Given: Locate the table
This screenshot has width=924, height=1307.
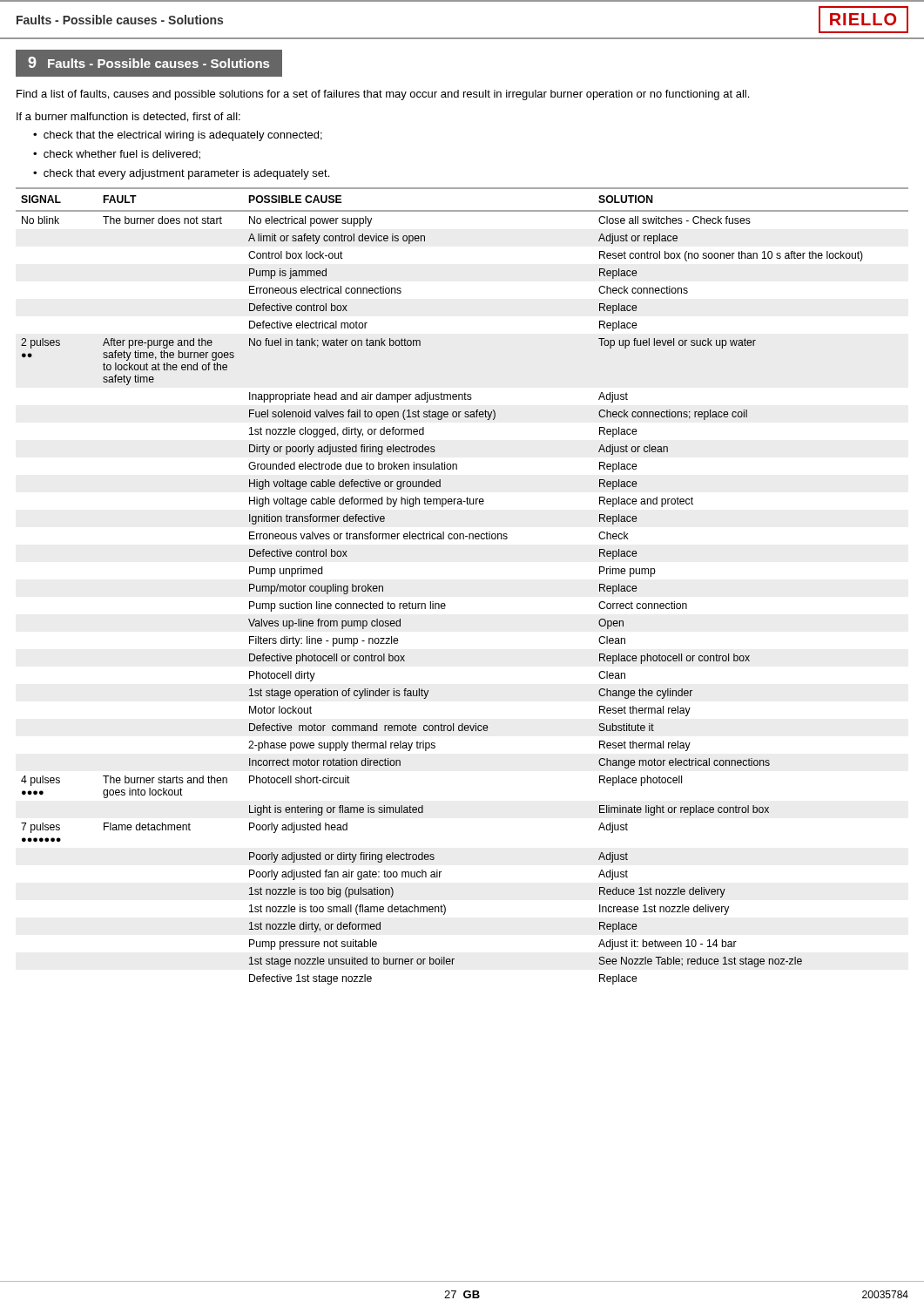Looking at the screenshot, I should [x=462, y=588].
